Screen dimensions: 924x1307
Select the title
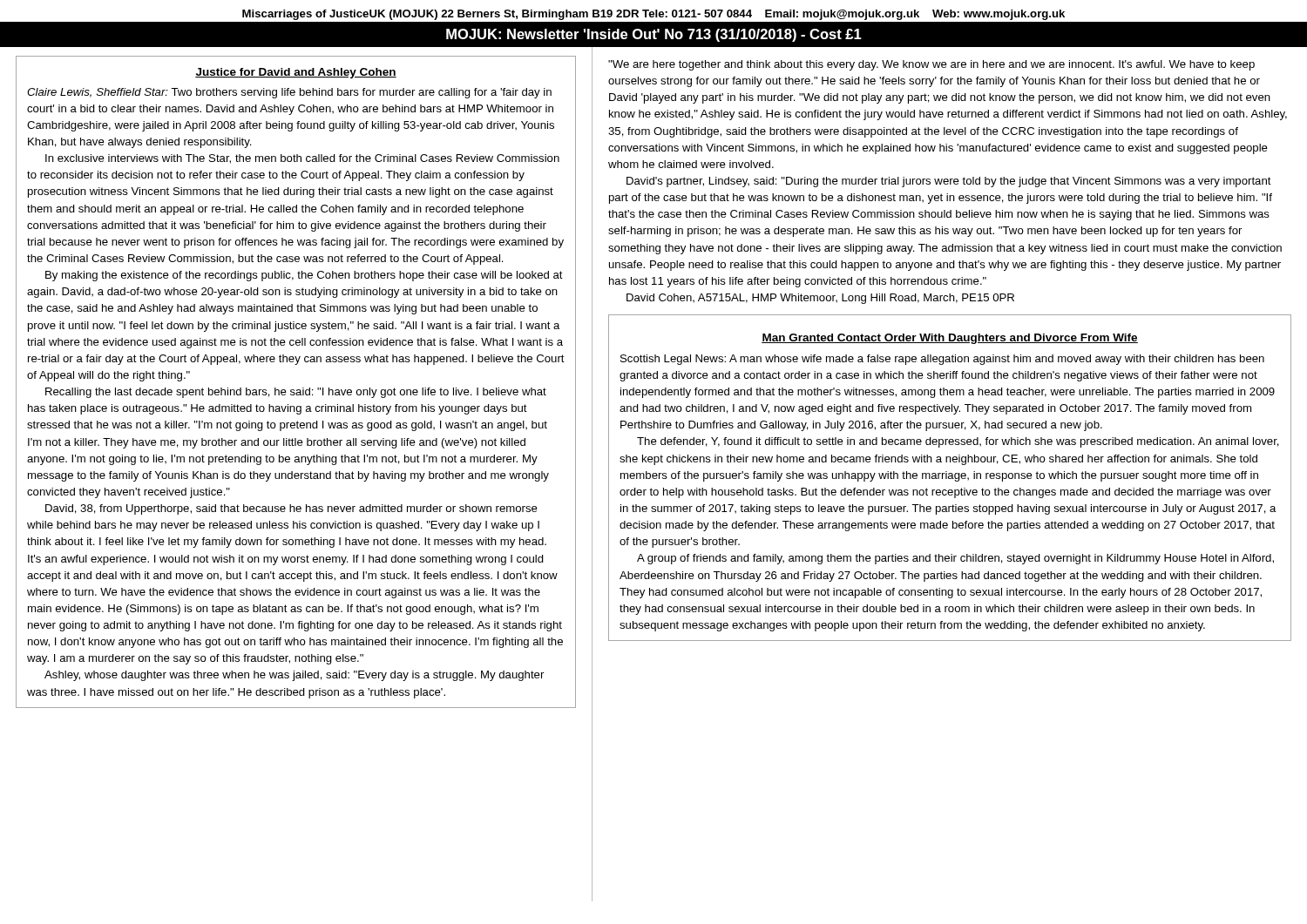(654, 34)
